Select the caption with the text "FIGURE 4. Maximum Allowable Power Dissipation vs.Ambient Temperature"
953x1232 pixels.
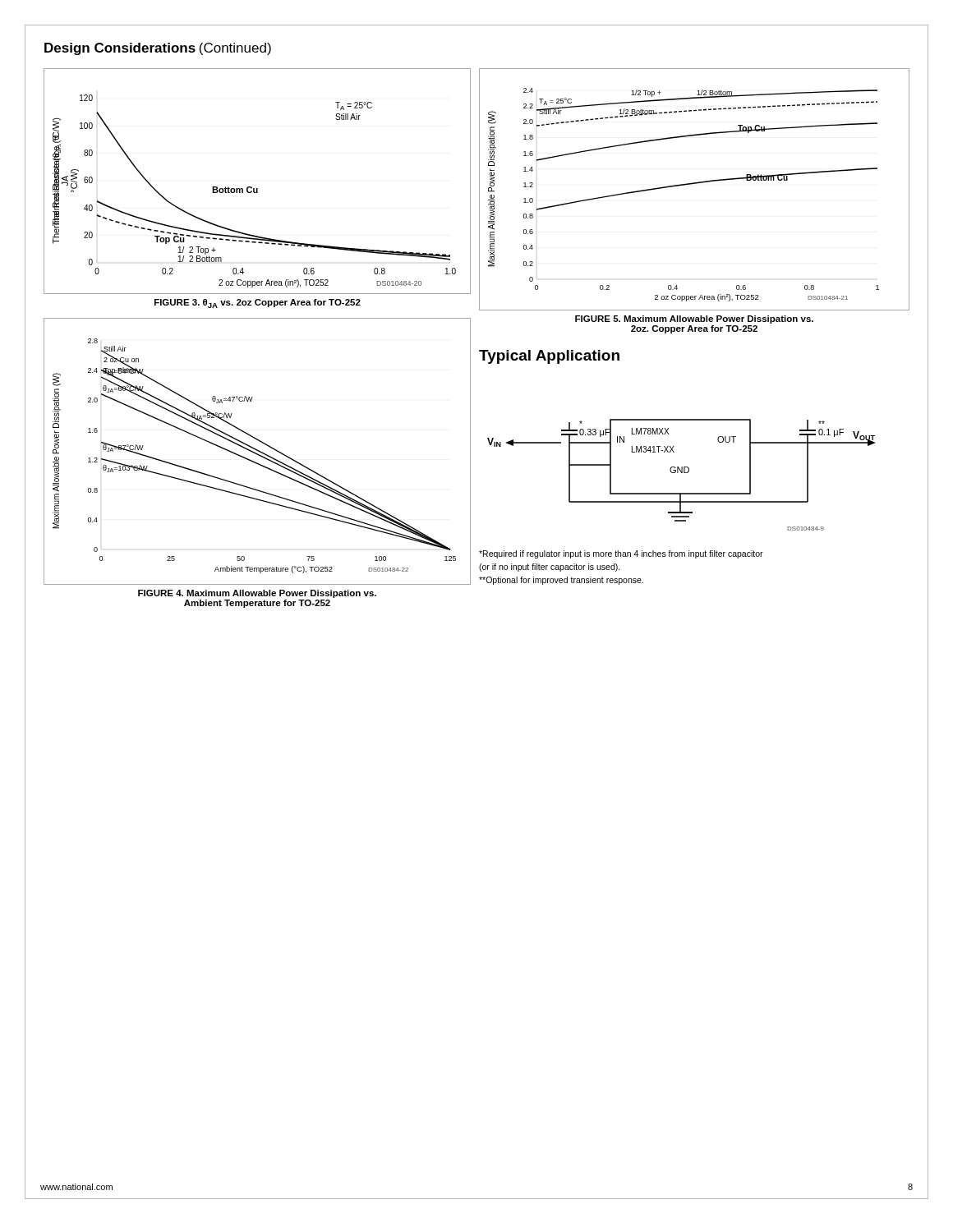point(257,598)
